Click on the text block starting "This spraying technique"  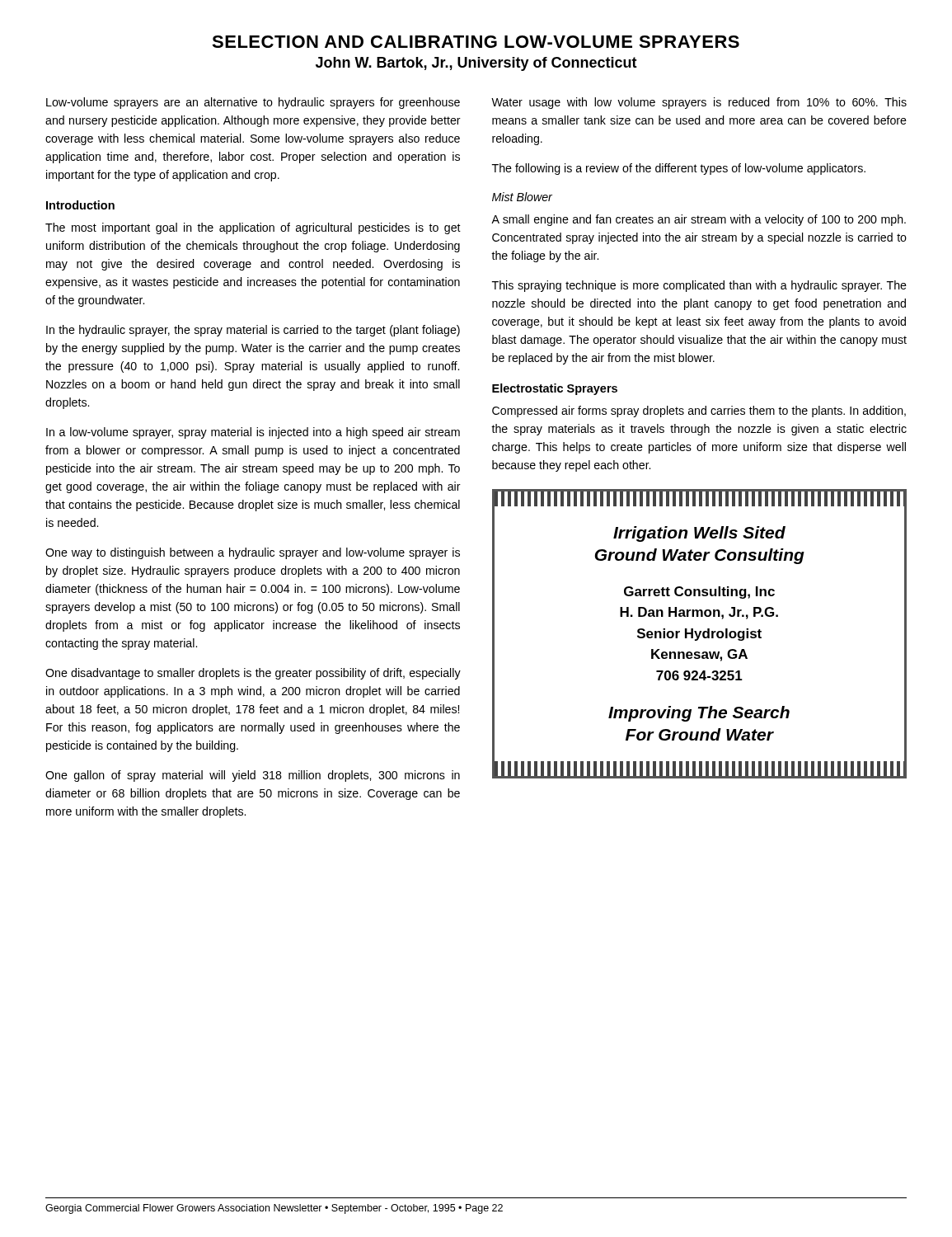(699, 322)
